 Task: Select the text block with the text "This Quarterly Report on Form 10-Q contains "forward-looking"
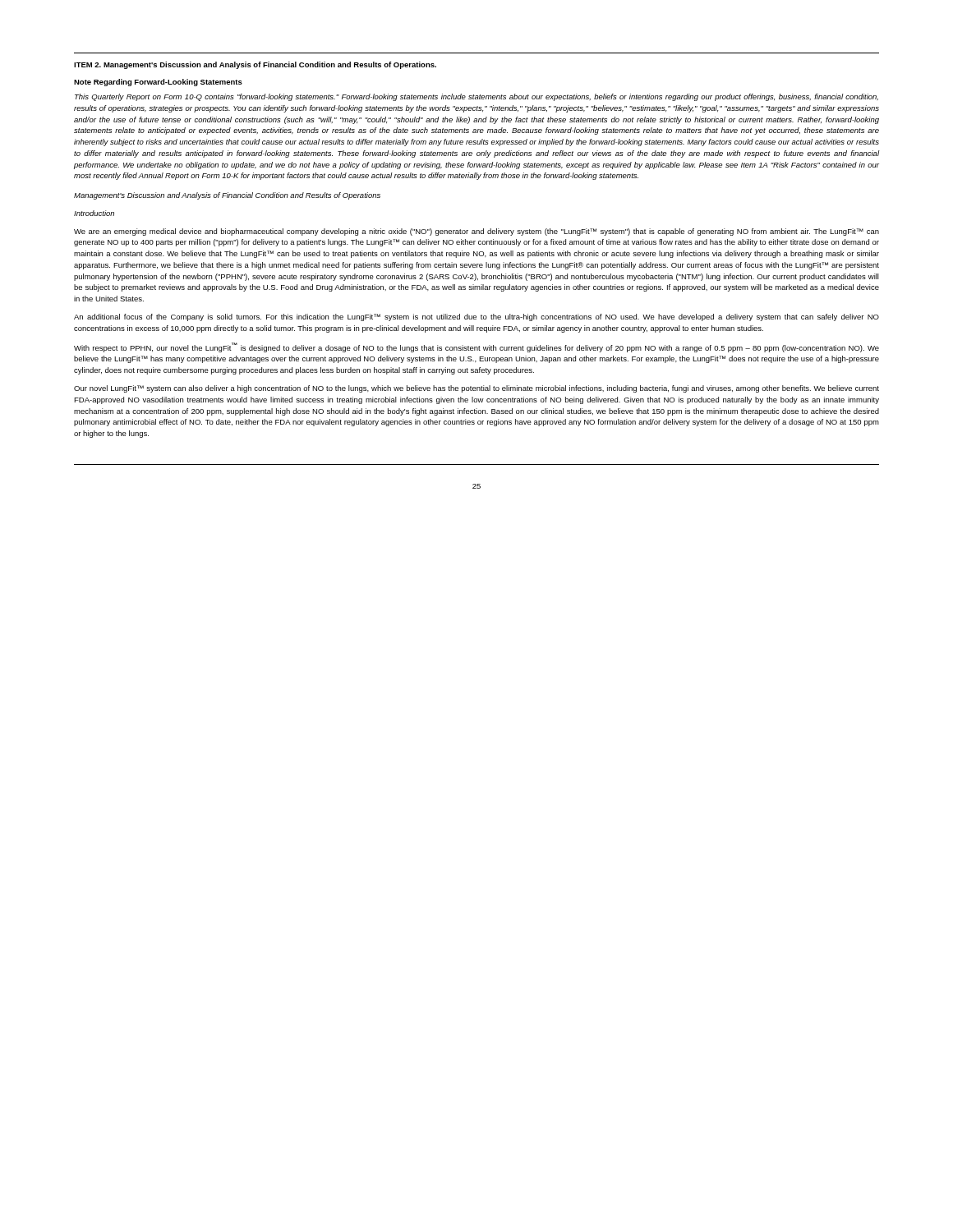476,136
